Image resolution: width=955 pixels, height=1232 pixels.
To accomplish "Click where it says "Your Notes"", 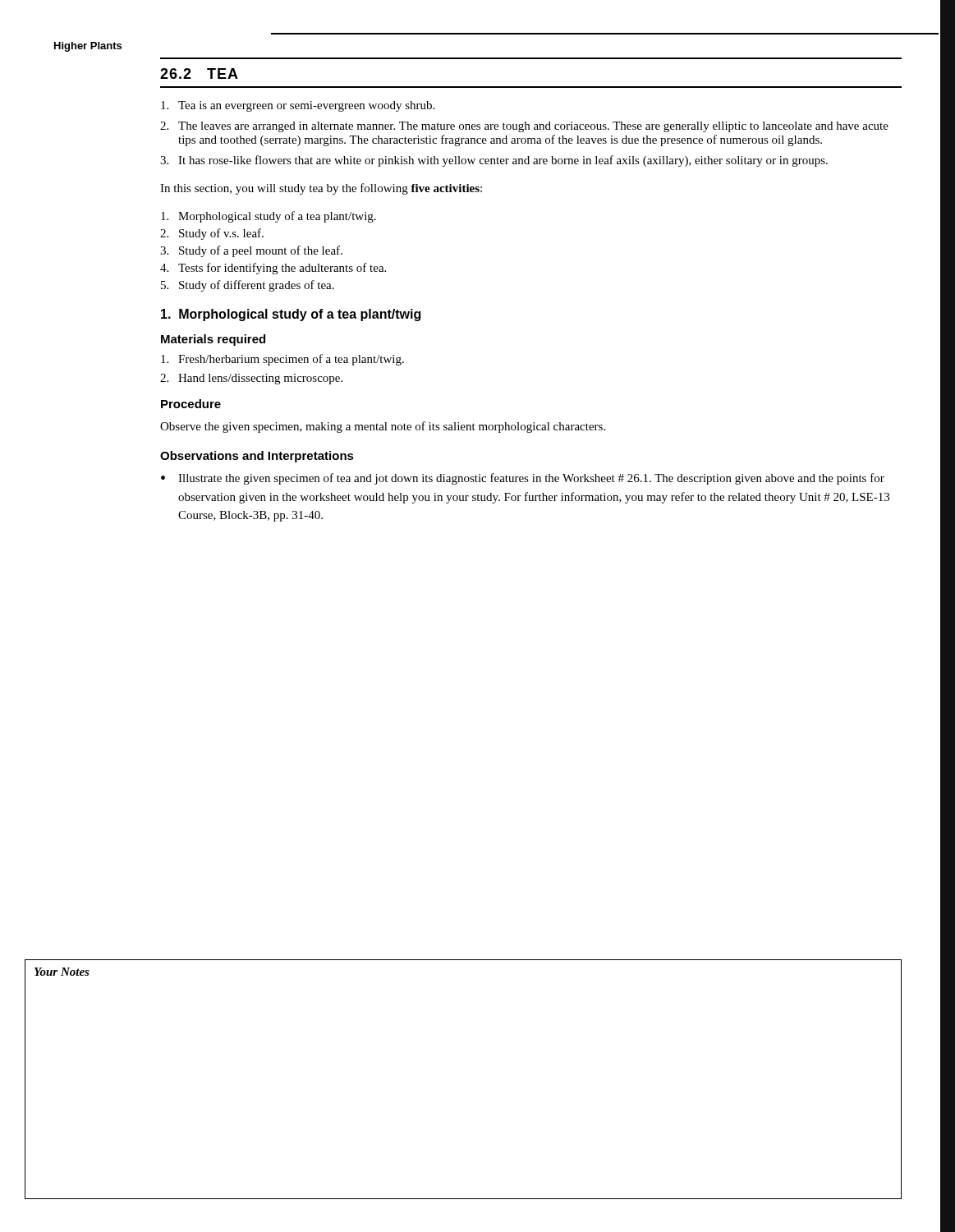I will [62, 972].
